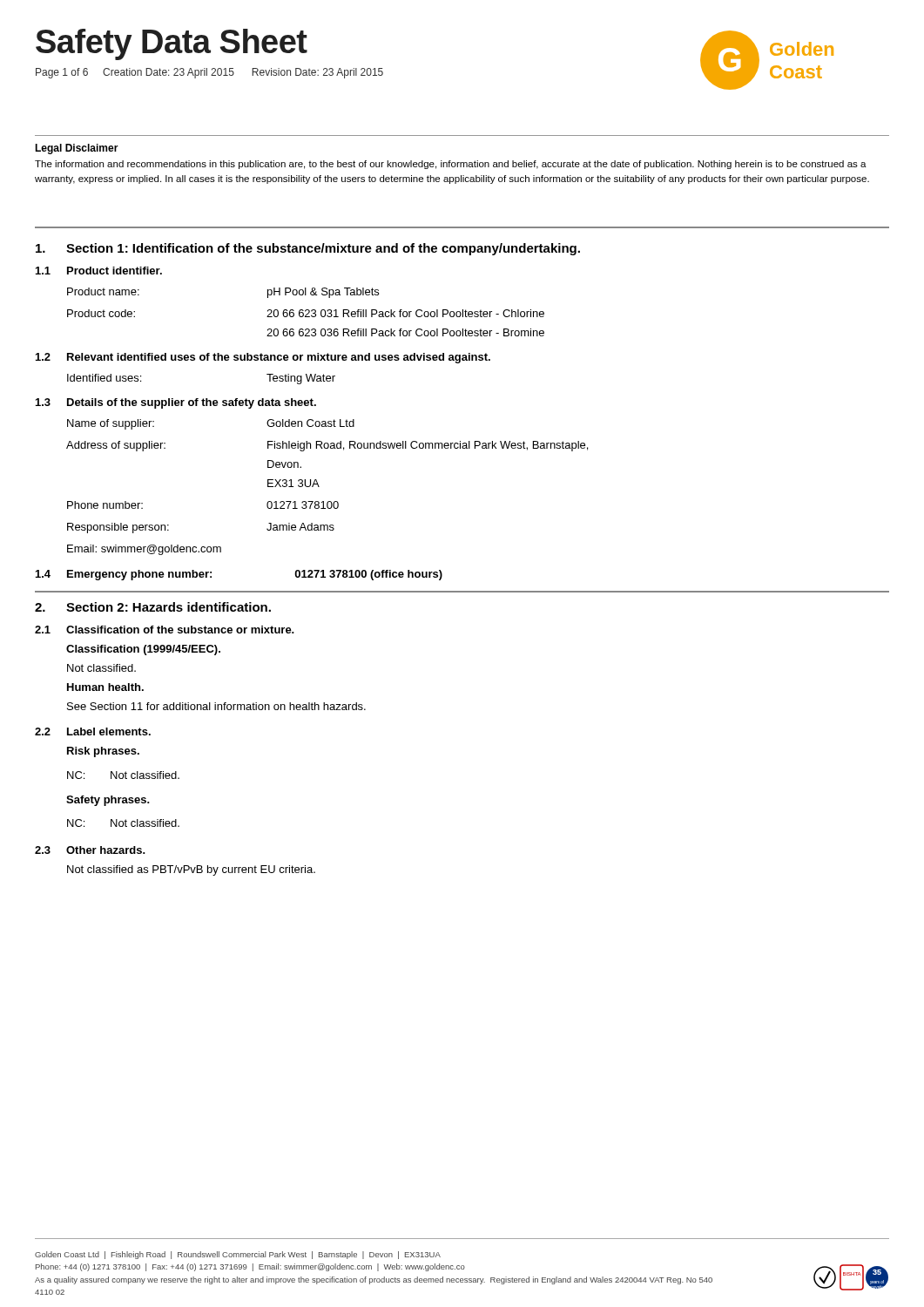
Task: Find the block on this page that starts "Name of supplier:"
Action: (115, 424)
